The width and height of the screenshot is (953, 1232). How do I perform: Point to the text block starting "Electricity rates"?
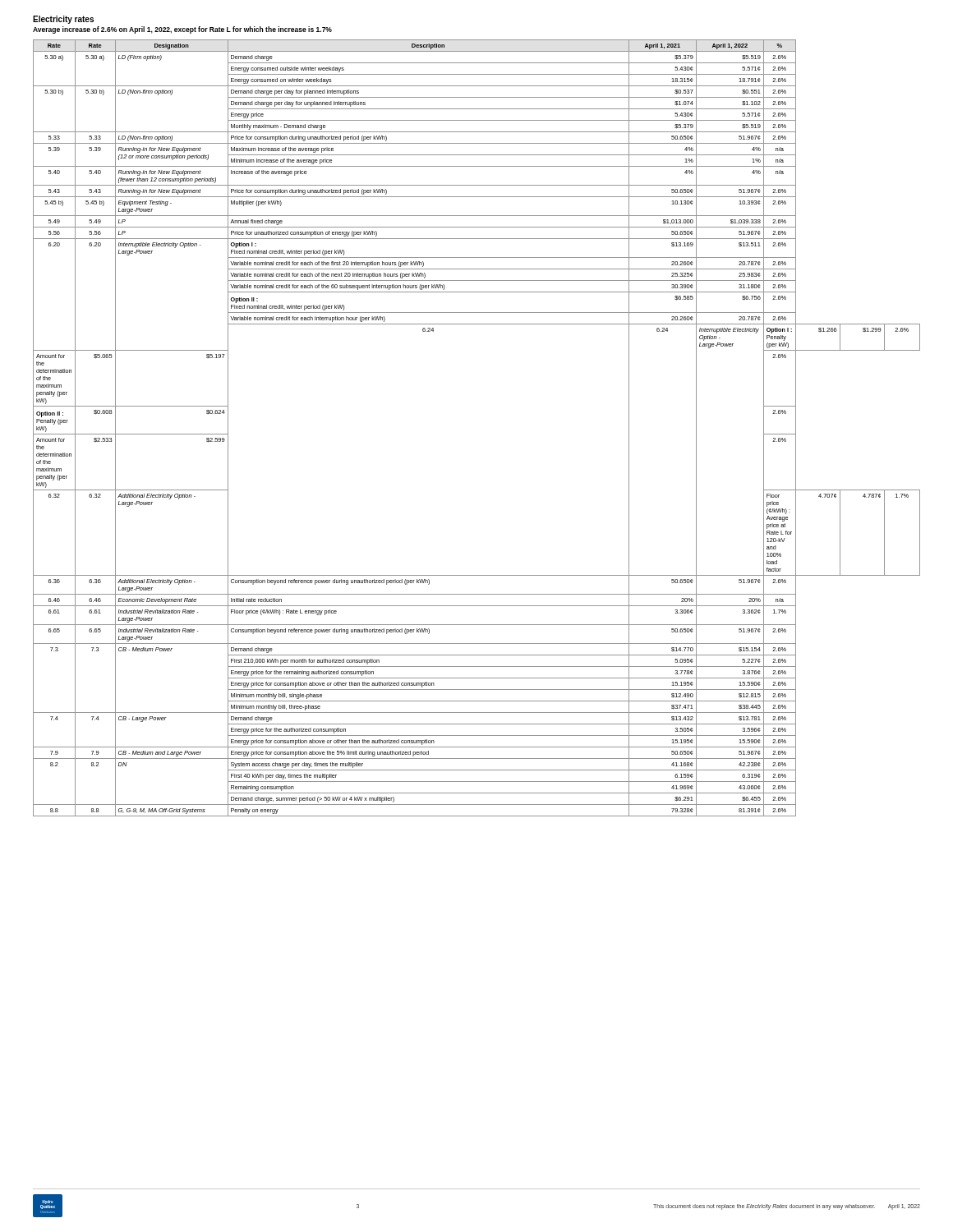[x=63, y=19]
